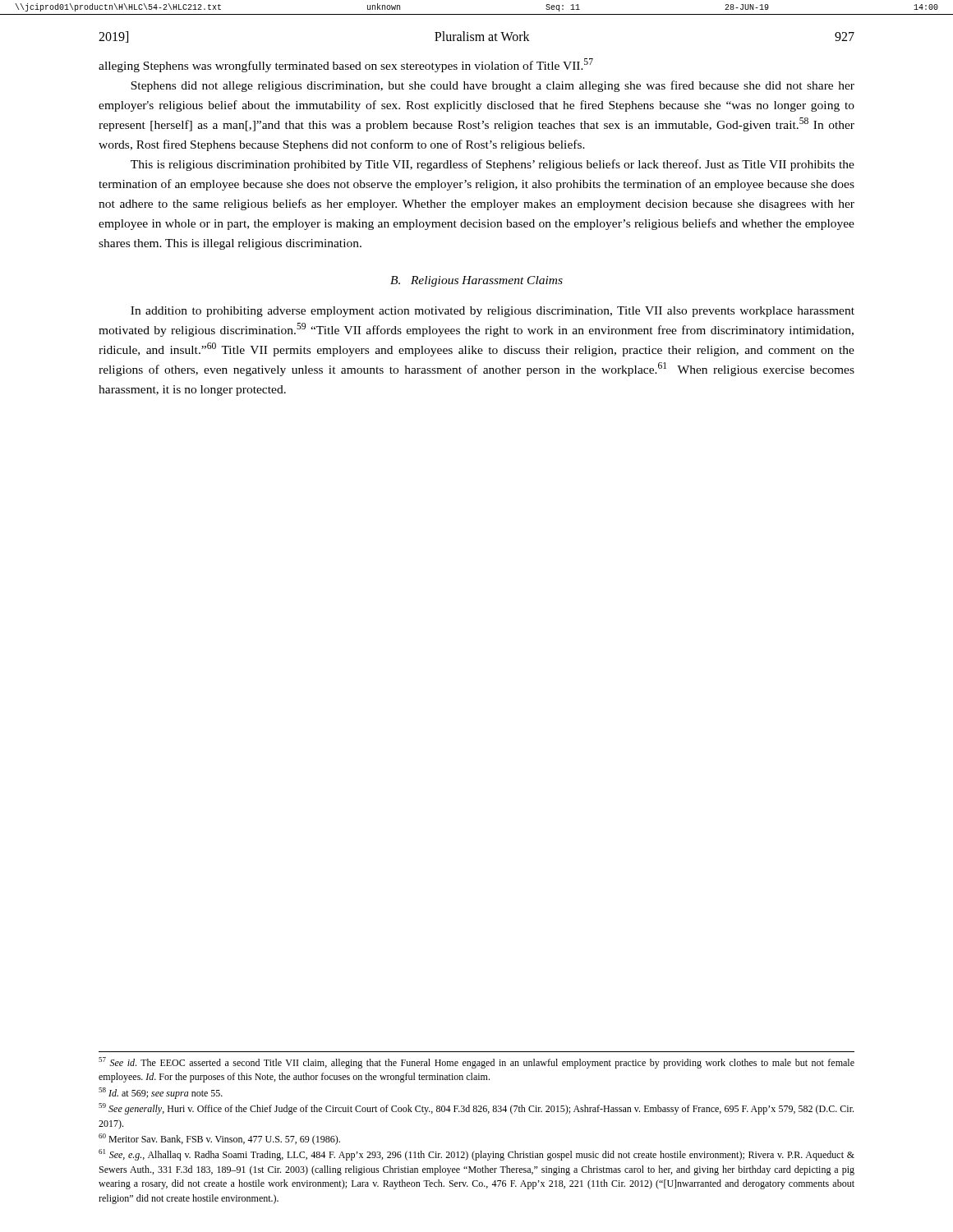Find the block on this page that starts "60 Meritor Sav. Bank, FSB v."
Screen dimensions: 1232x953
point(220,1139)
